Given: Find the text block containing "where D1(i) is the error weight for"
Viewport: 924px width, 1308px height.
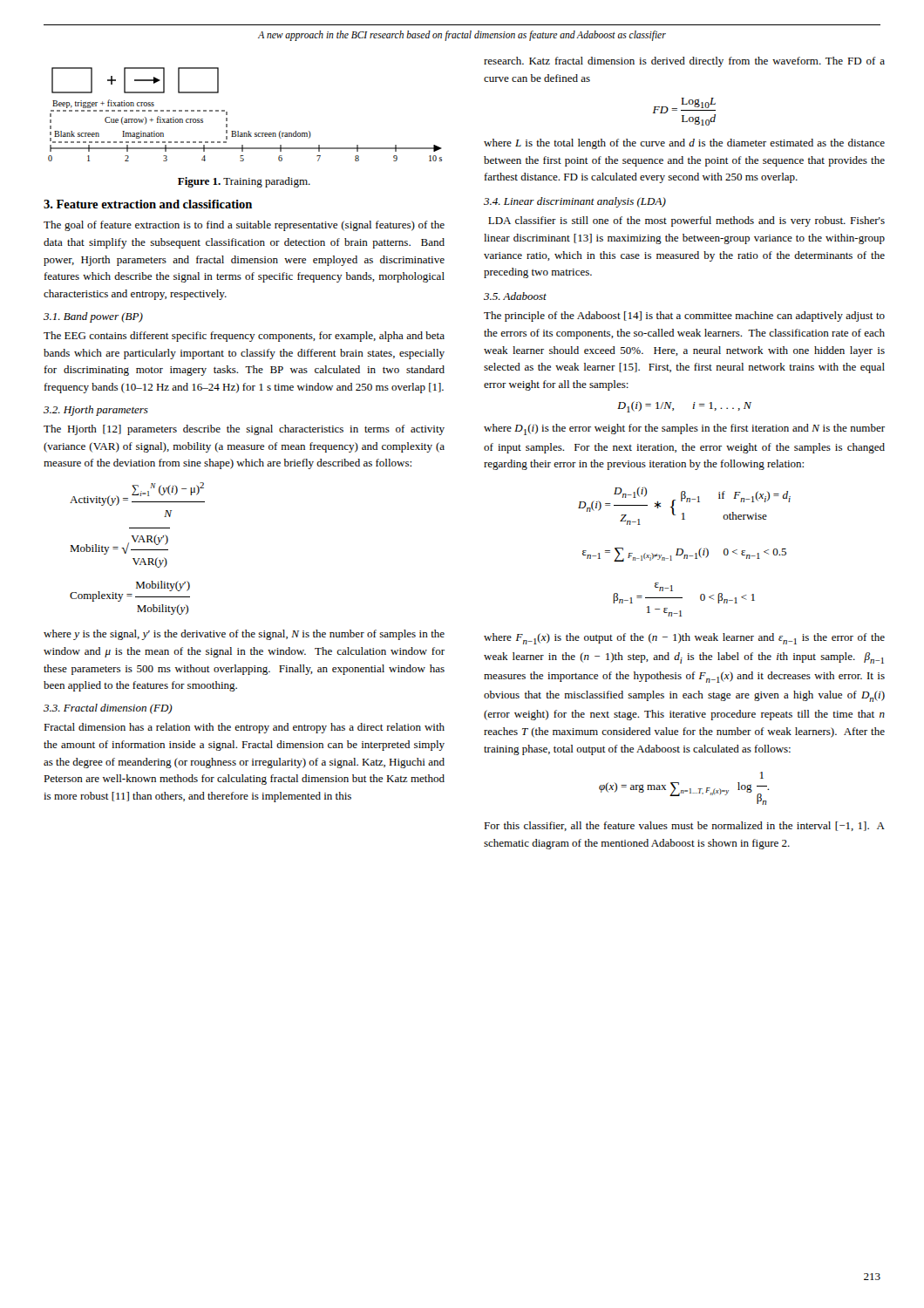Looking at the screenshot, I should (x=684, y=446).
